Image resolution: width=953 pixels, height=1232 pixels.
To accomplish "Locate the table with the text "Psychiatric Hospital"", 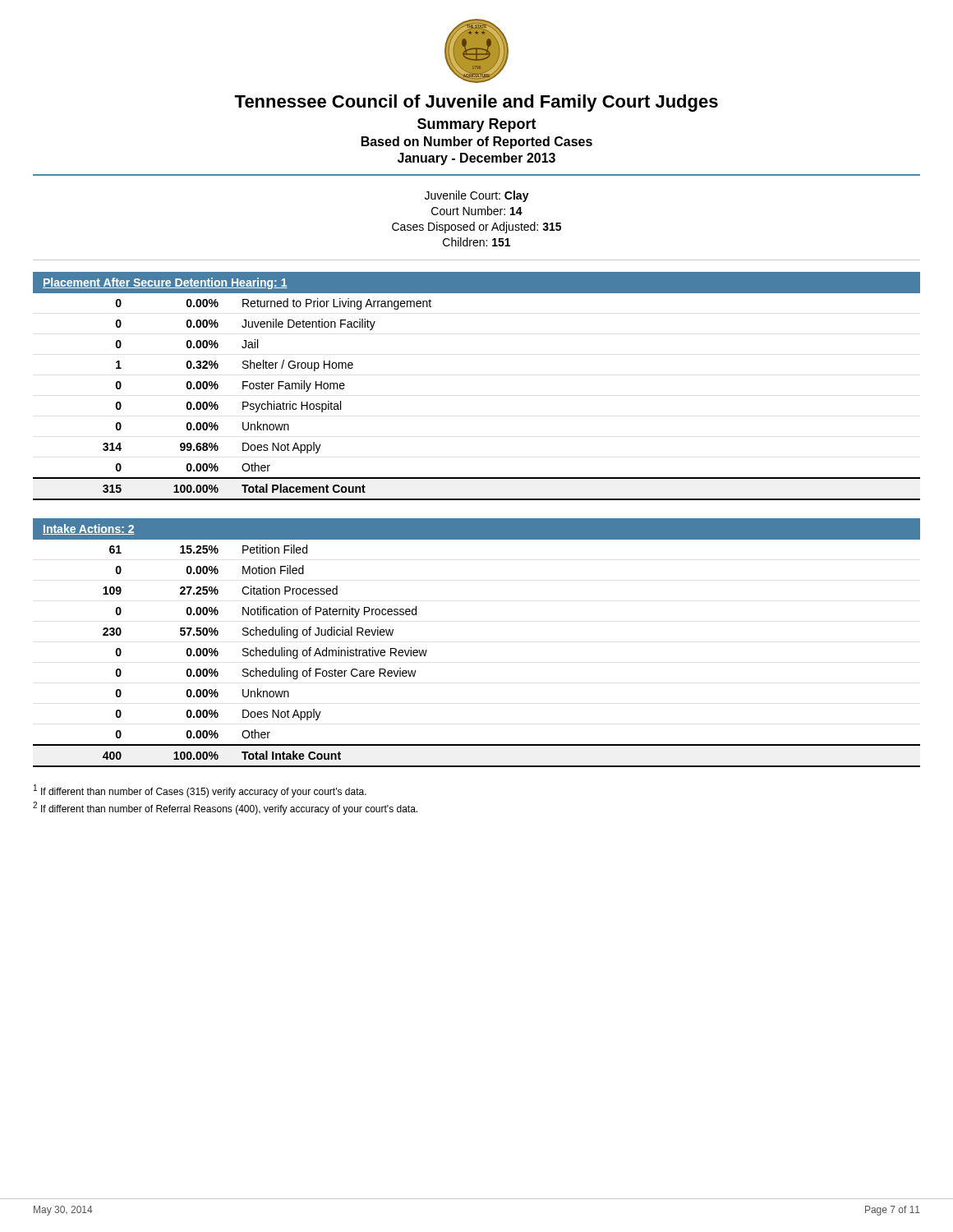I will pos(476,397).
